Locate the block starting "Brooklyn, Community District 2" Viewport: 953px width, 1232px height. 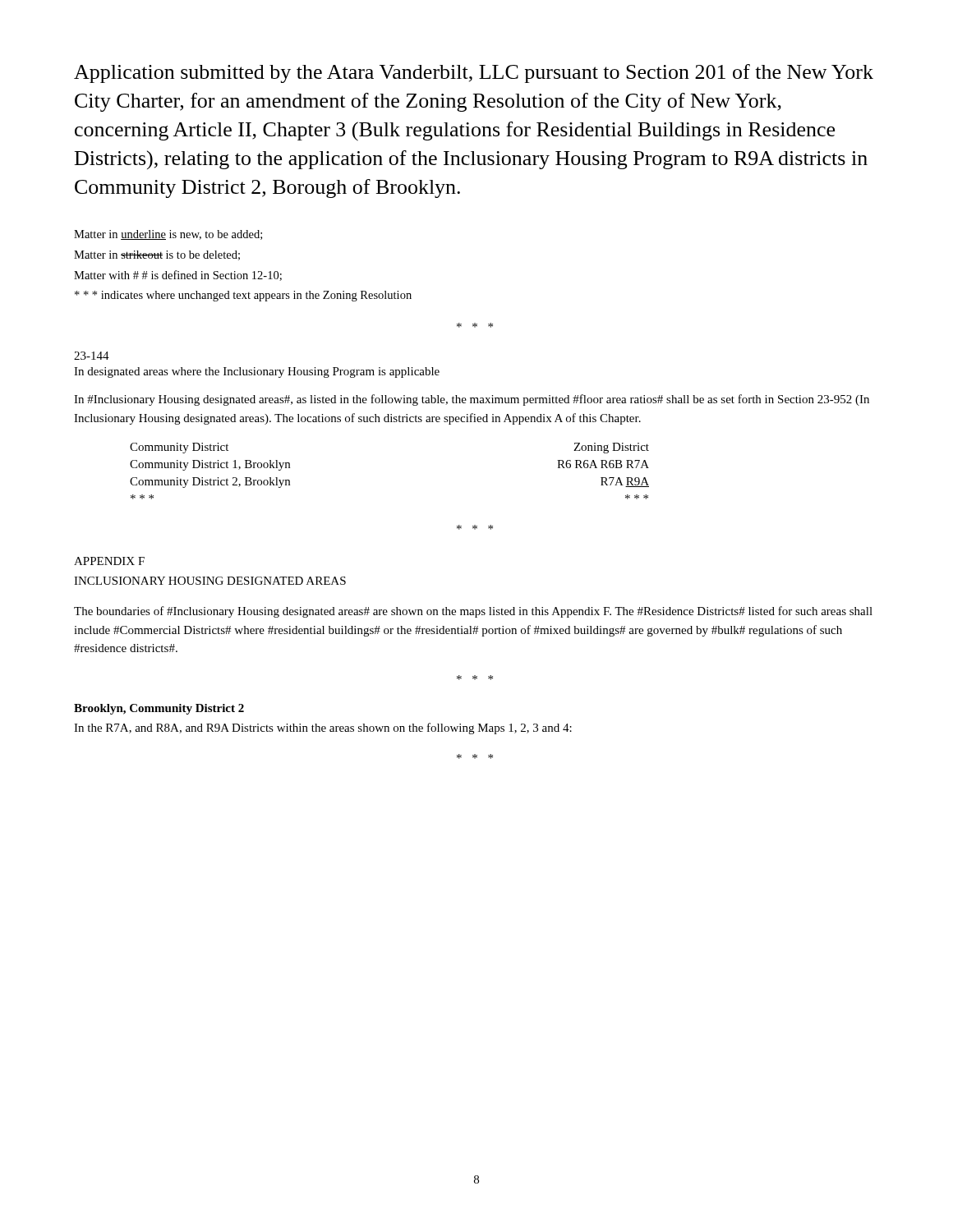click(x=159, y=708)
